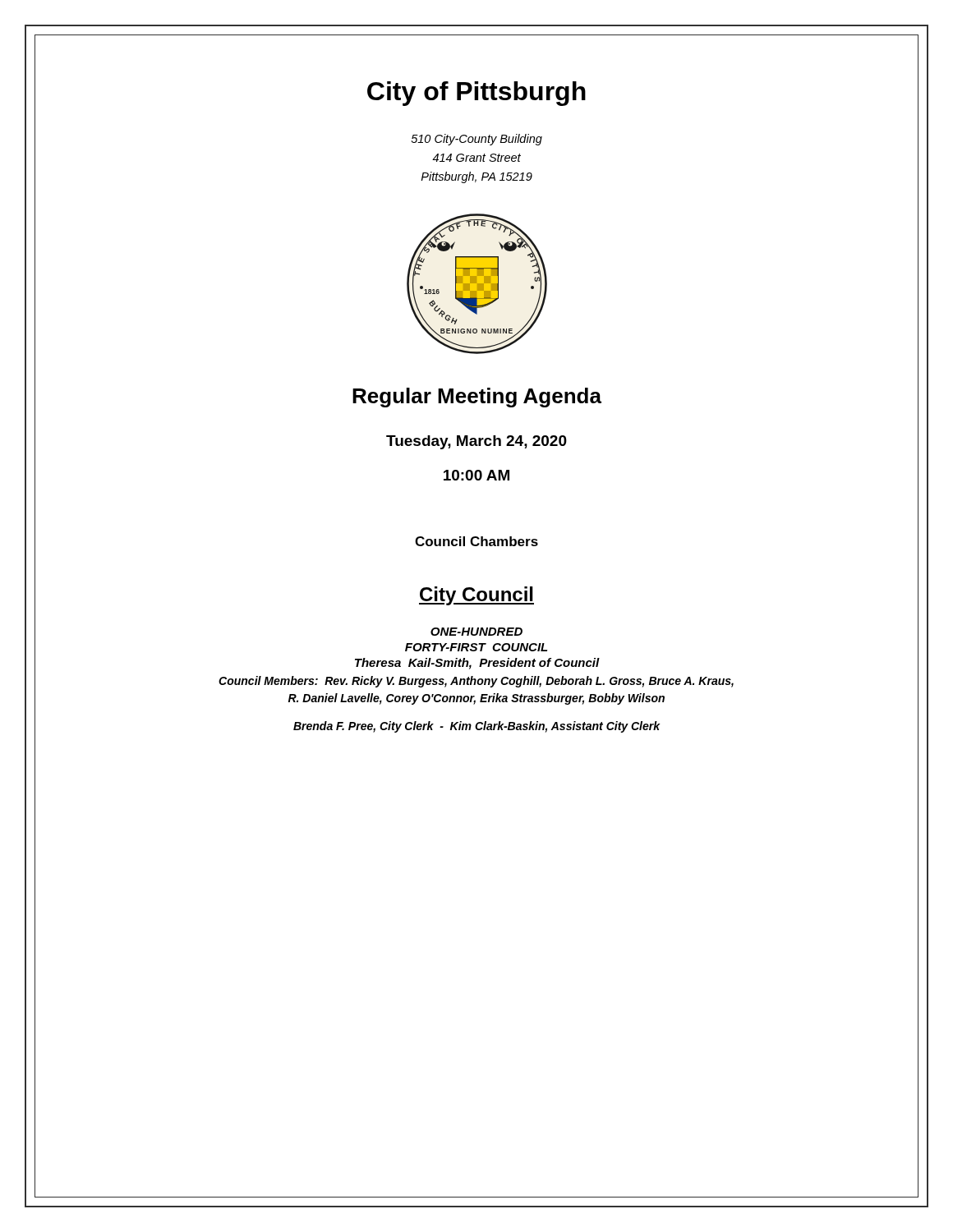The width and height of the screenshot is (953, 1232).
Task: Navigate to the text block starting "City Council"
Action: coord(476,594)
